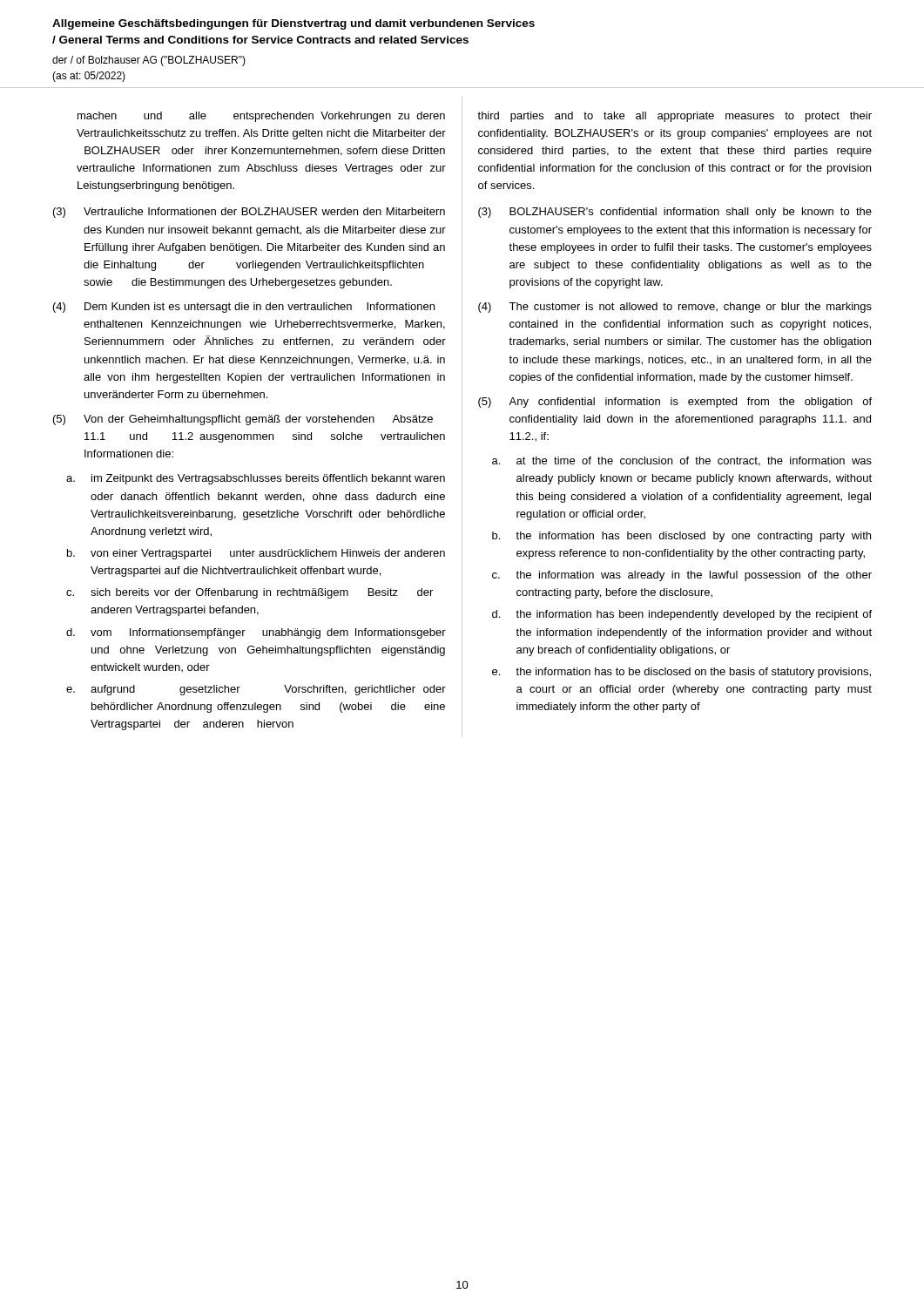Locate the list item that reads "b. the information has been"

pyautogui.click(x=682, y=545)
